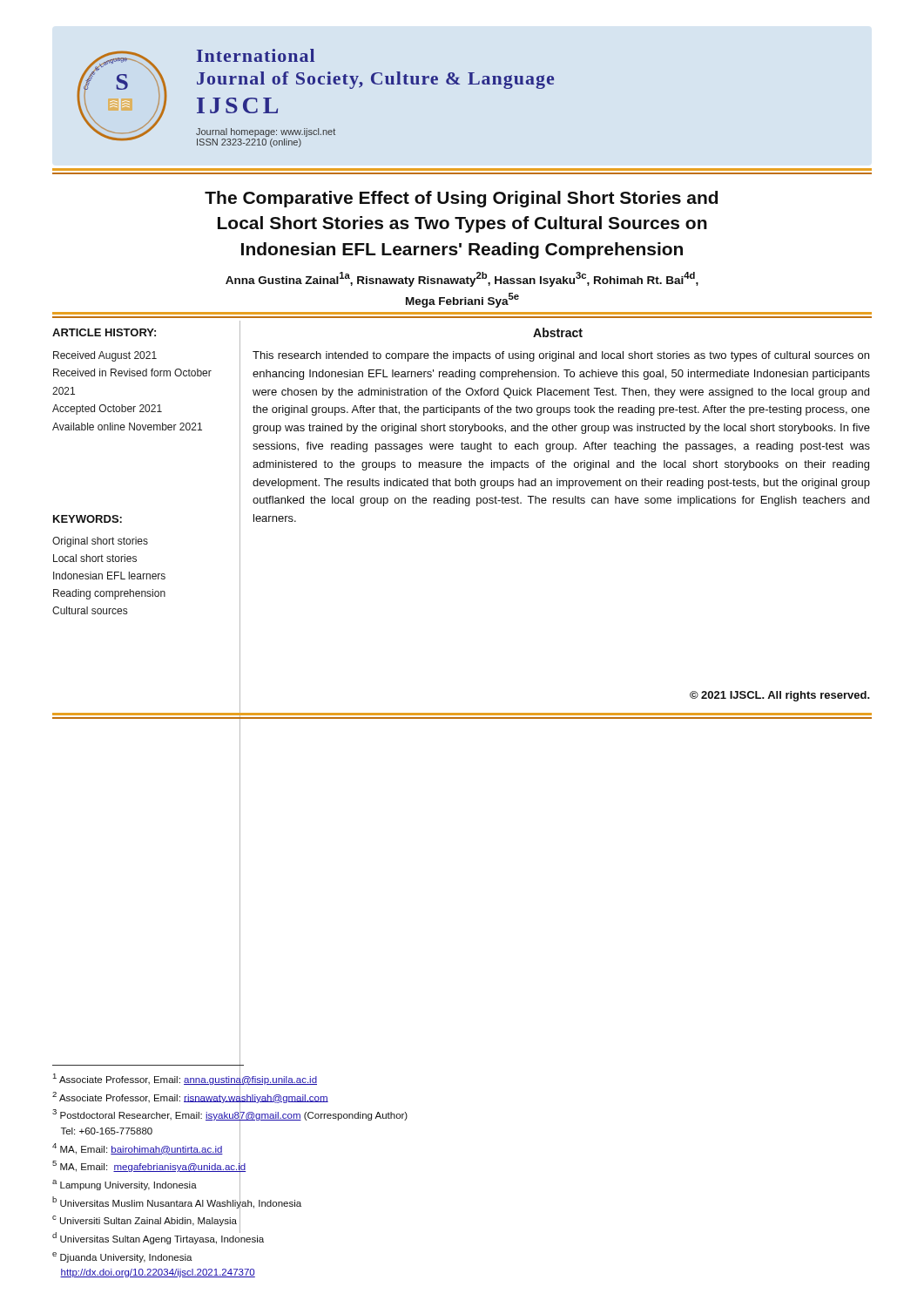
Task: Select the footnote containing "b Universitas Muslim Nusantara Al Washliyah, Indonesia"
Action: (x=177, y=1201)
